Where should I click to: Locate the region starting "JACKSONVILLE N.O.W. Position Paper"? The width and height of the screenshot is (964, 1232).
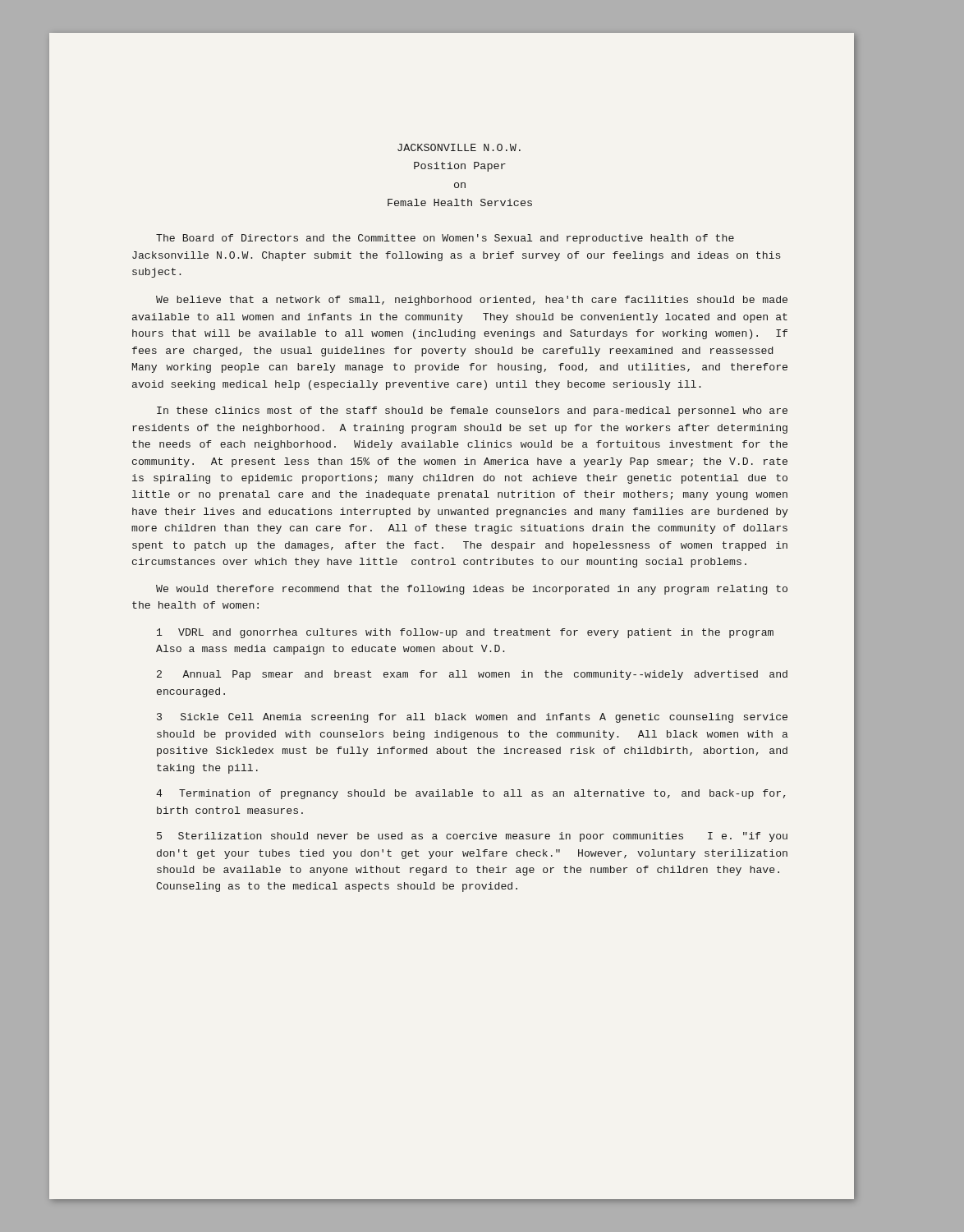(460, 176)
